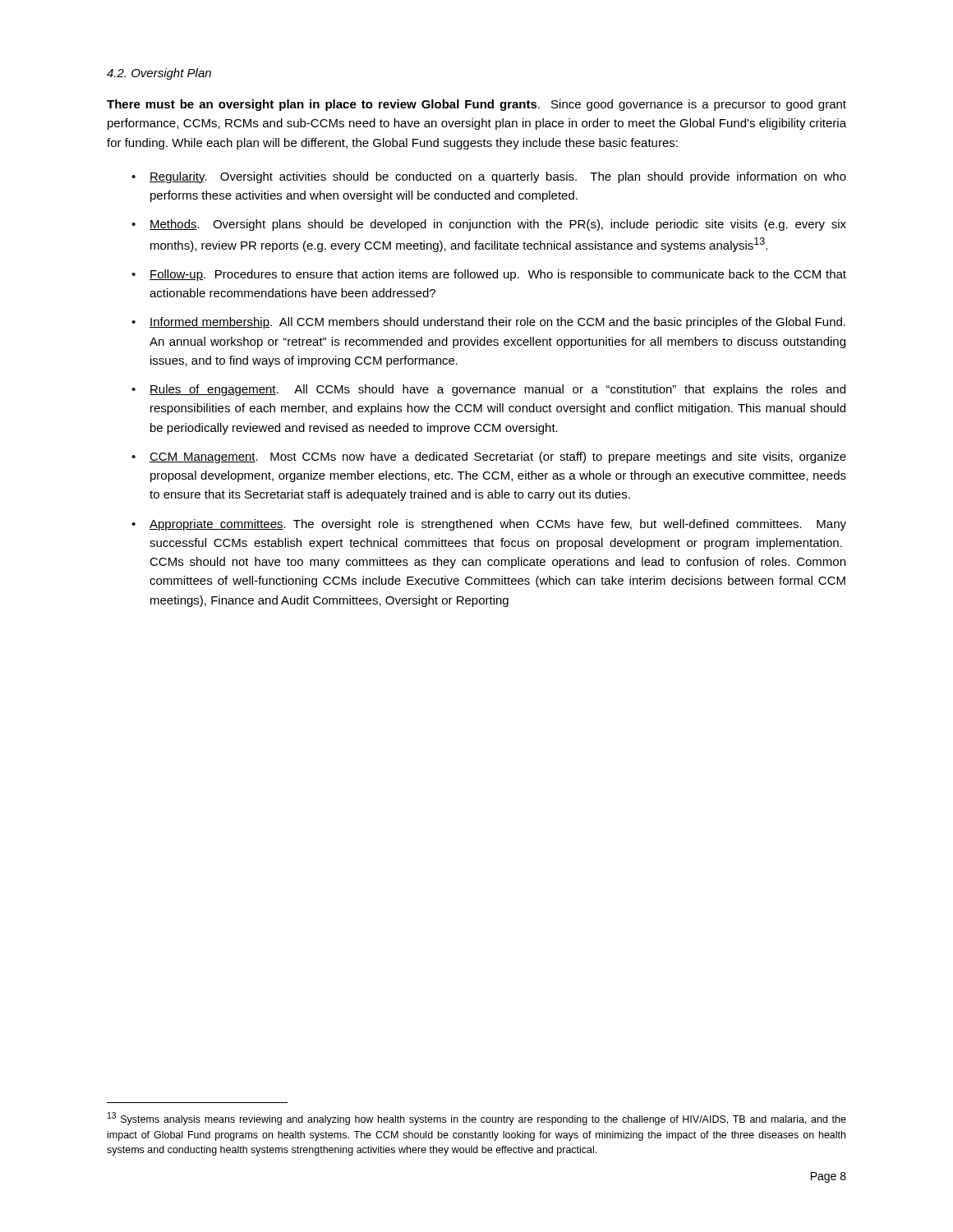Select the list item that reads "CCM Management. Most CCMs now have"

point(498,475)
